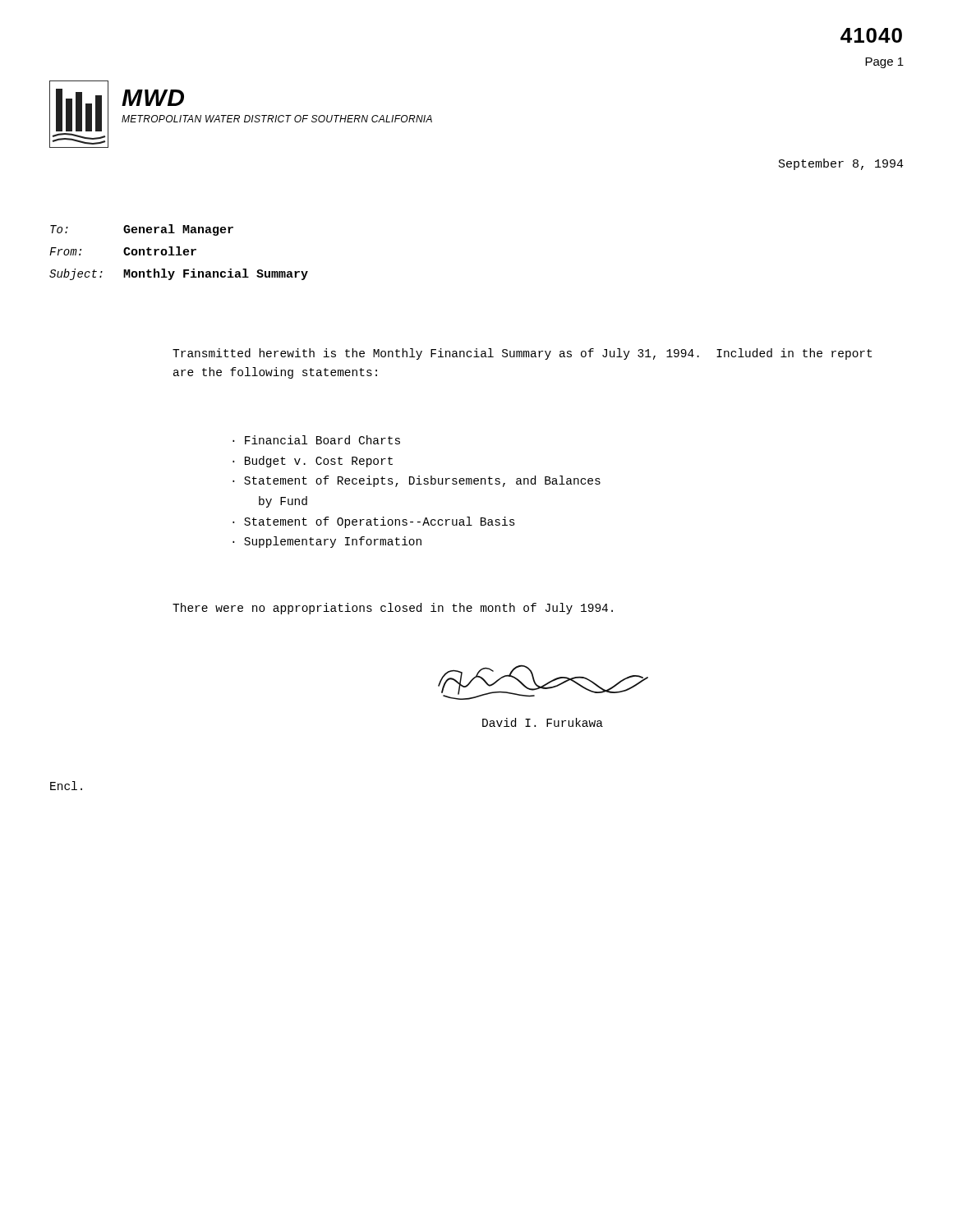
Task: Point to the region starting "MWD METROPOLITAN WATER DISTRICT"
Action: tap(277, 104)
